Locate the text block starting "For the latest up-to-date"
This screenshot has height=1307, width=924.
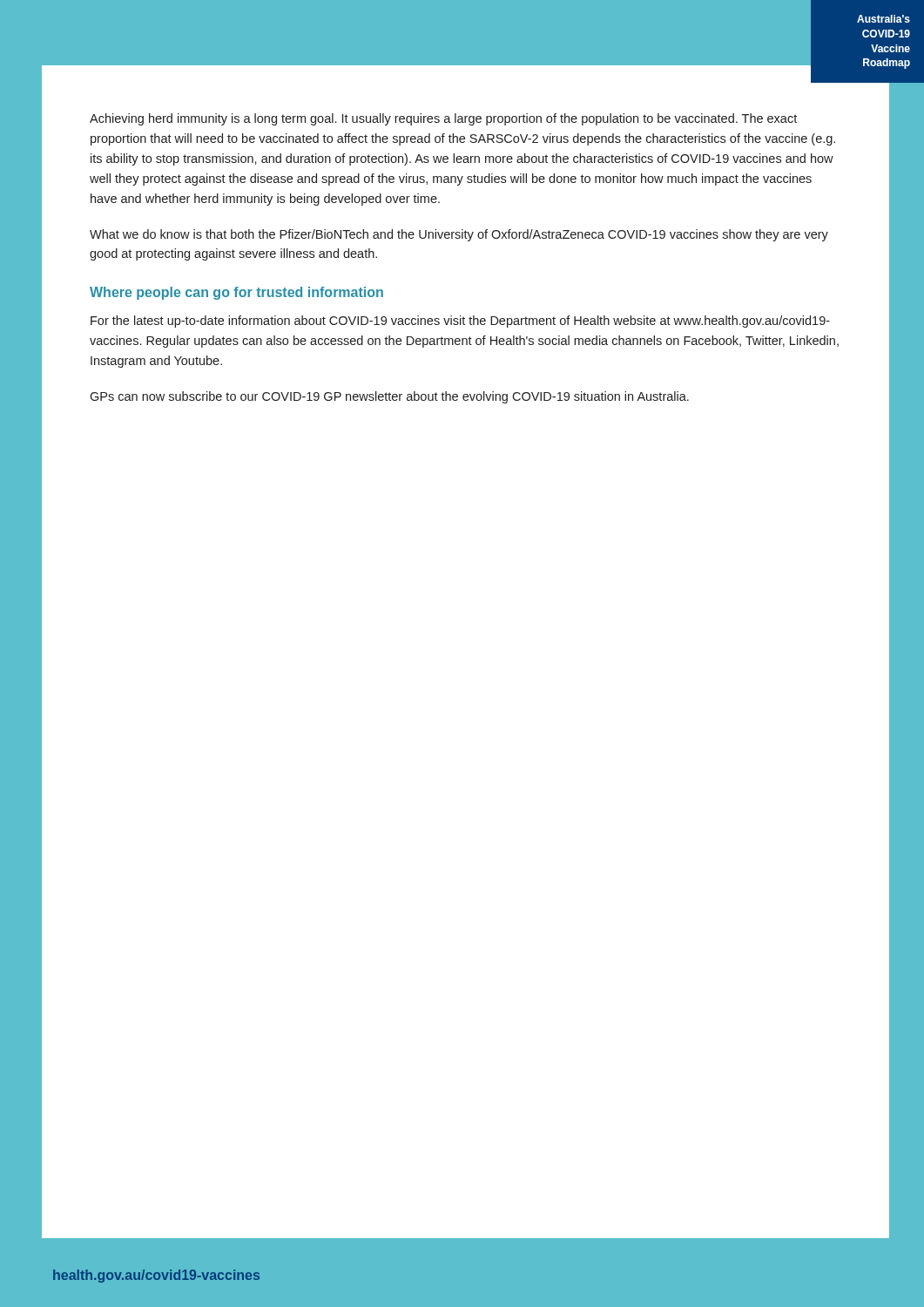(465, 341)
